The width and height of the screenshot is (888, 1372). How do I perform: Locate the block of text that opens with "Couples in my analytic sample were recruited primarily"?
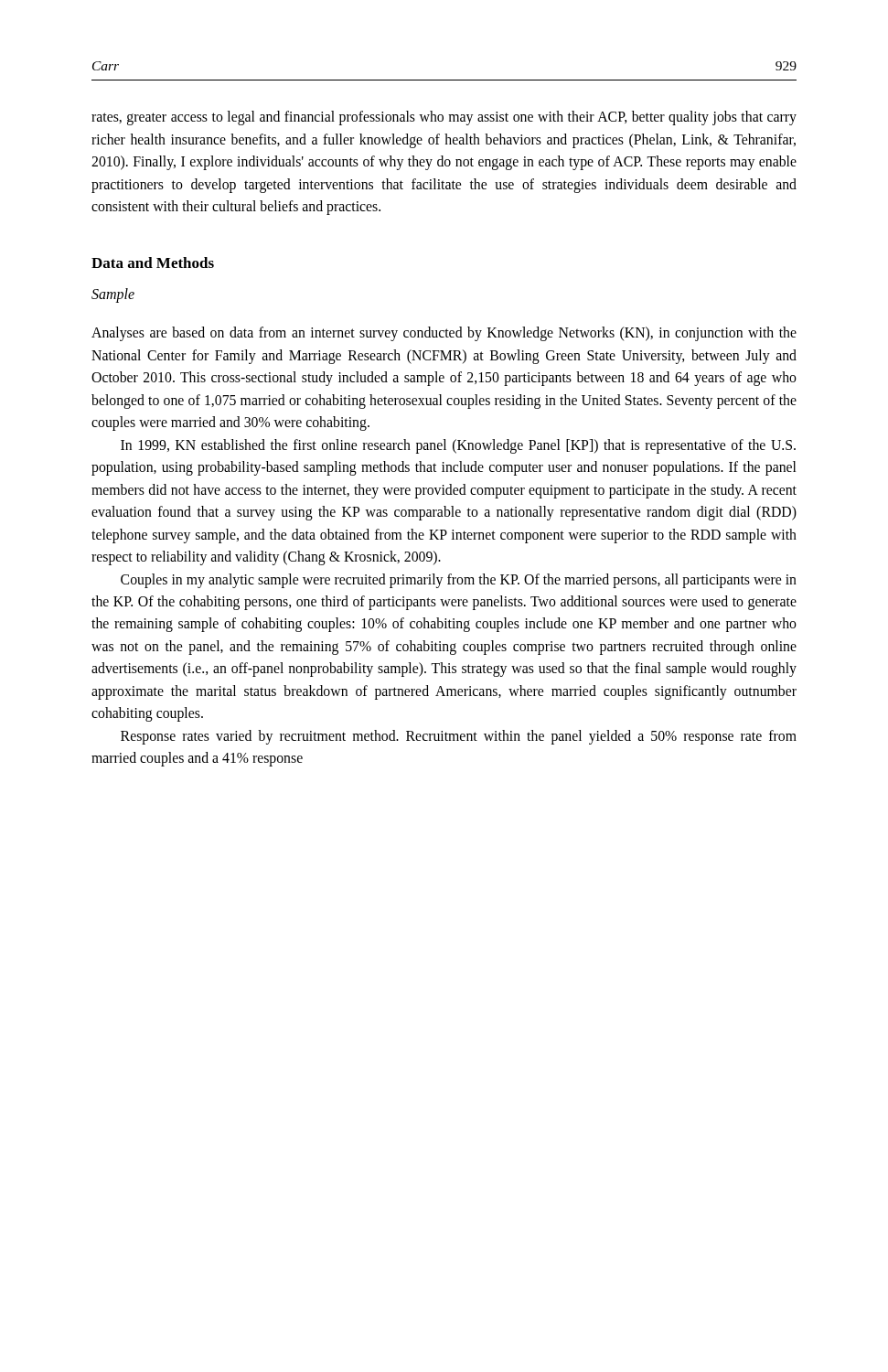(x=444, y=646)
